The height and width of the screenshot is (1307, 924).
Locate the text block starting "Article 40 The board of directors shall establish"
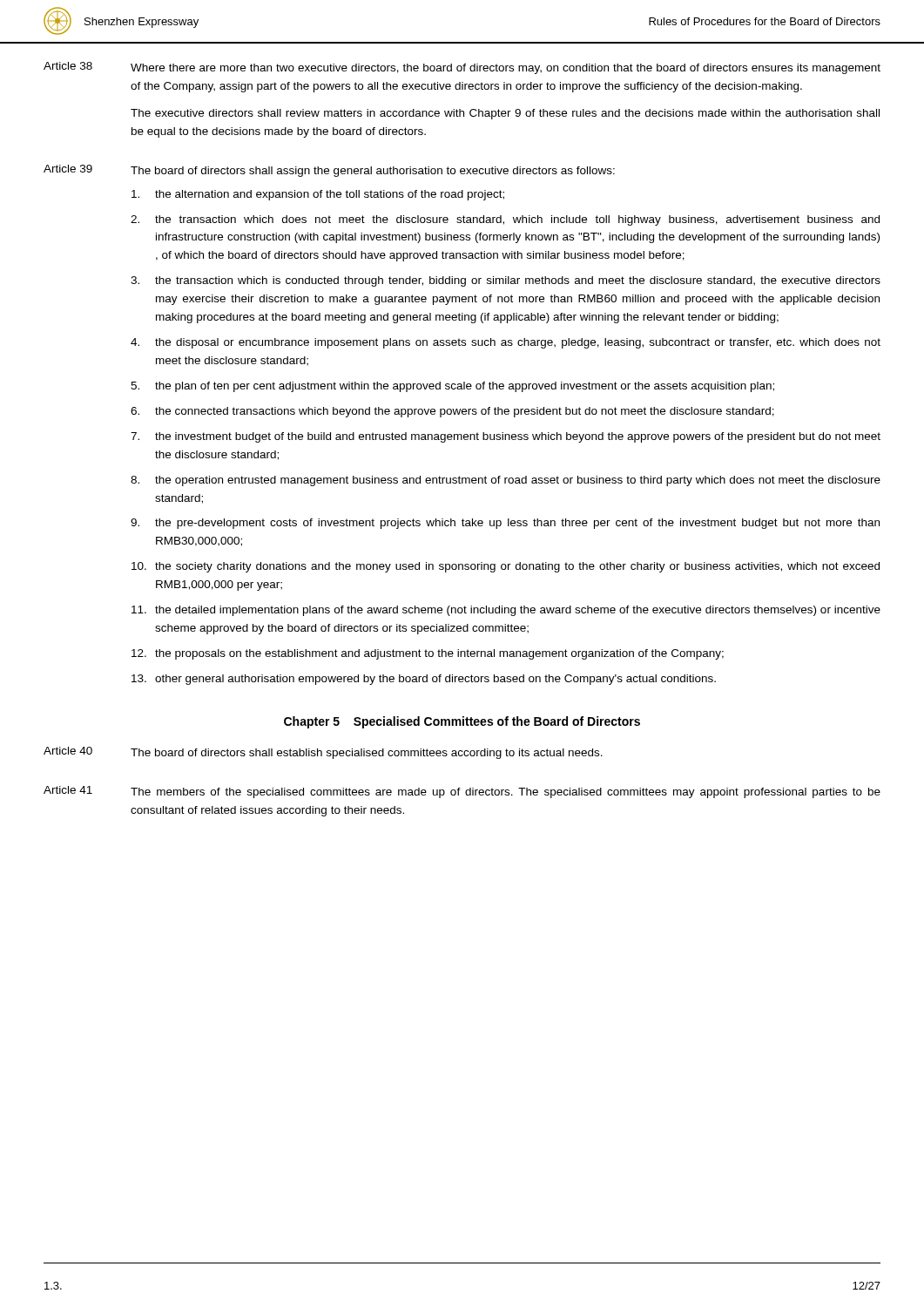462,757
